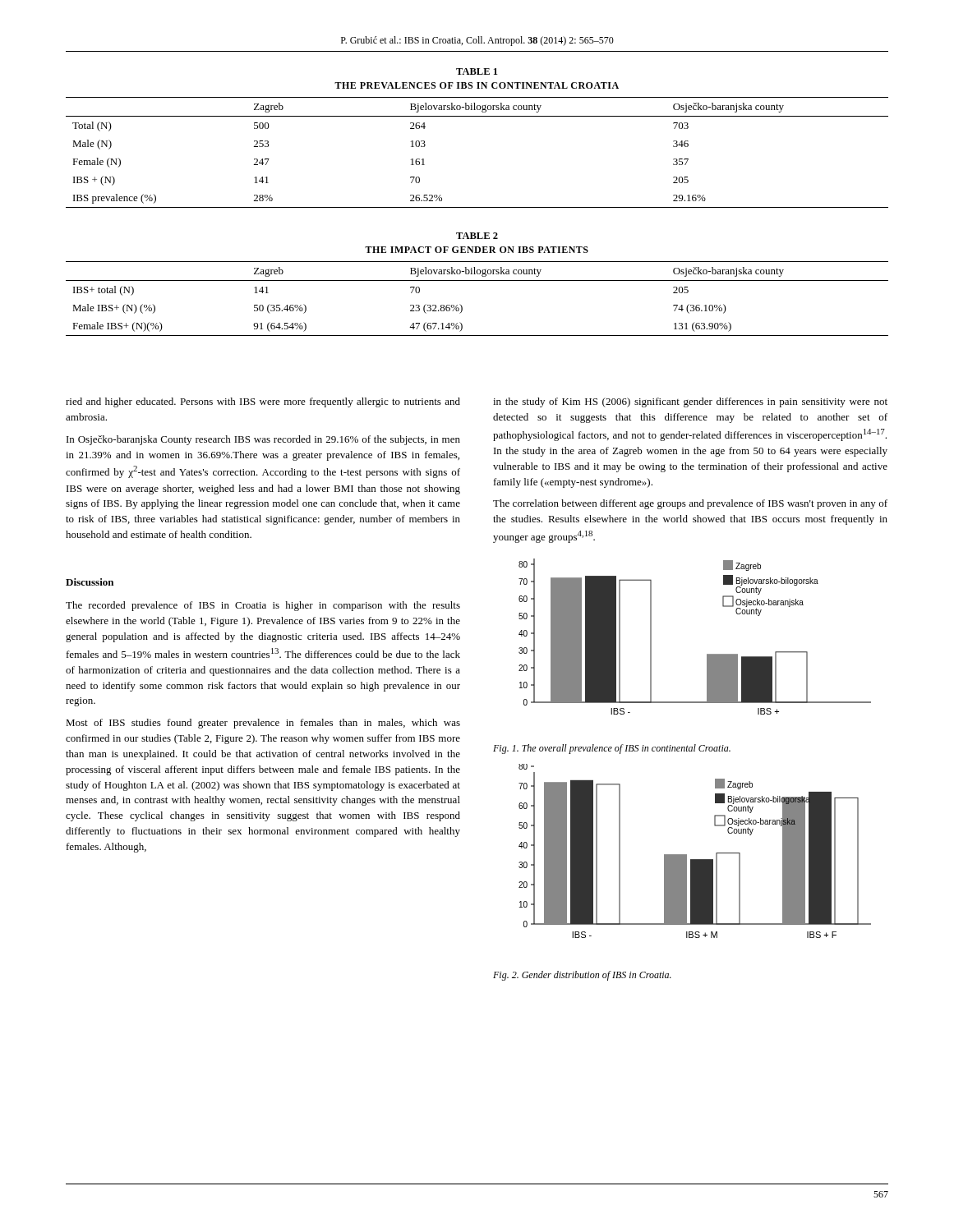954x1232 pixels.
Task: Locate the caption containing "Fig. 1. The overall prevalence of IBS"
Action: coord(612,748)
